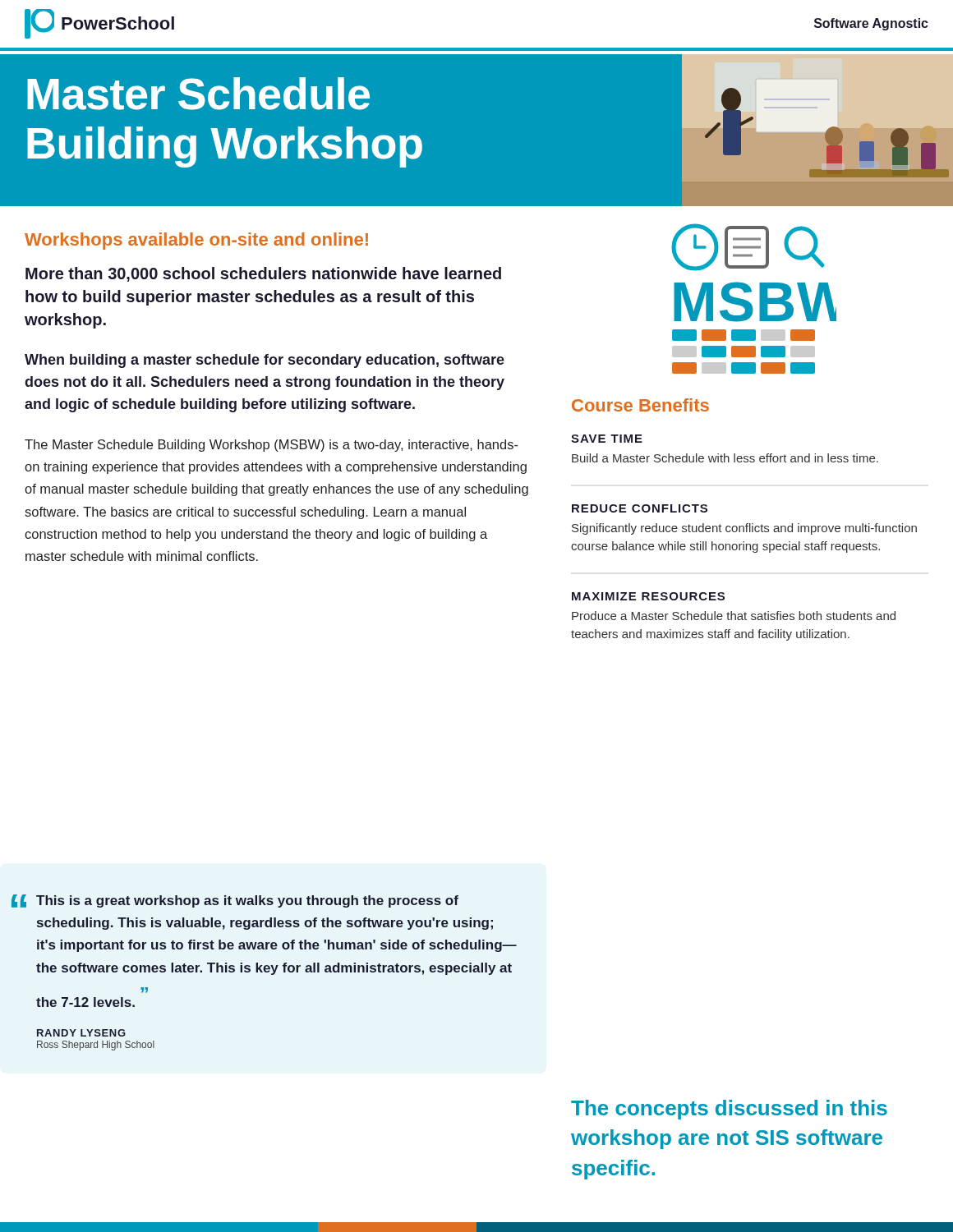Click on the photo
Viewport: 953px width, 1232px height.
click(817, 130)
